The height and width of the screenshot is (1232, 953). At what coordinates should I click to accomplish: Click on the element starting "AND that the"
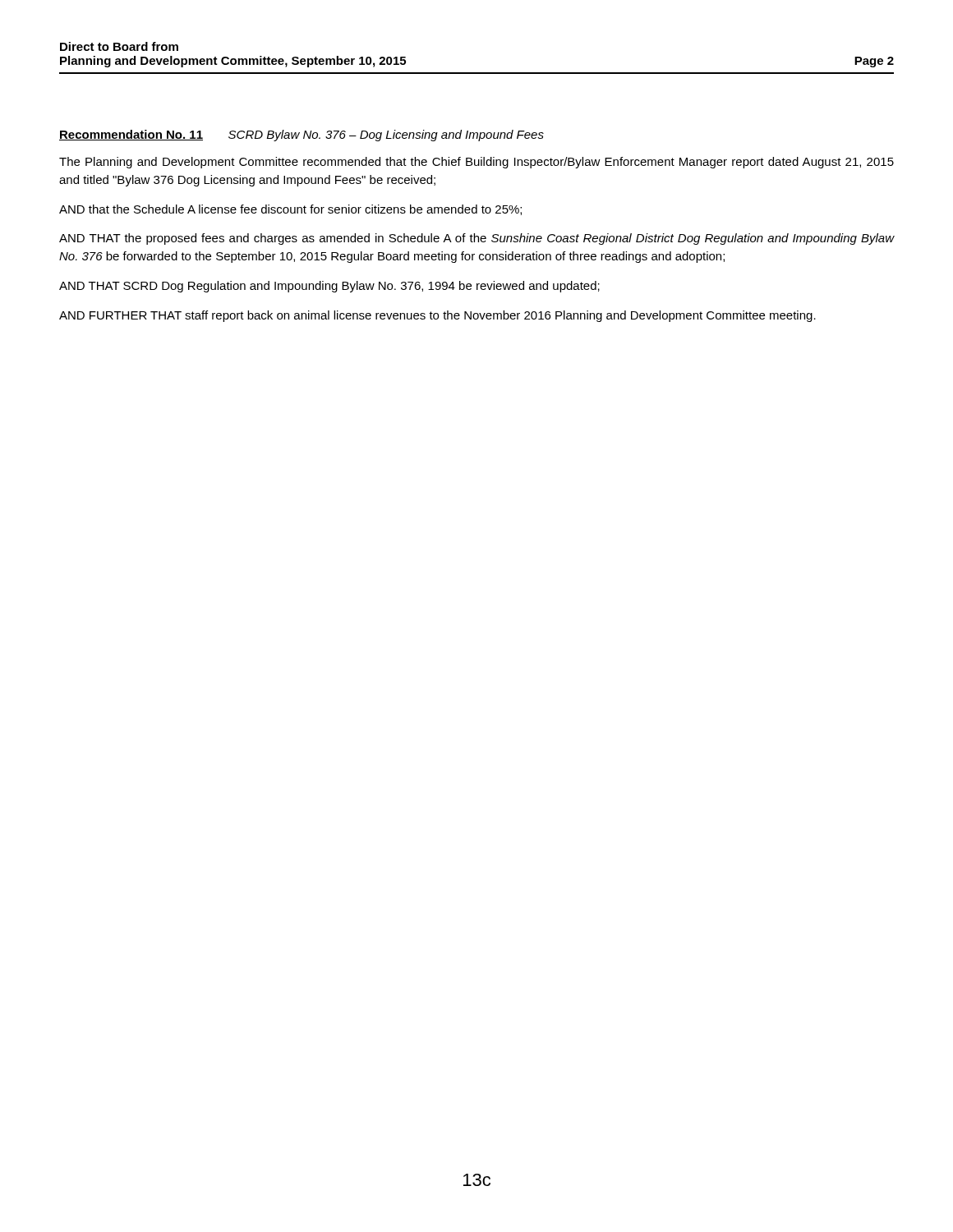click(x=291, y=209)
